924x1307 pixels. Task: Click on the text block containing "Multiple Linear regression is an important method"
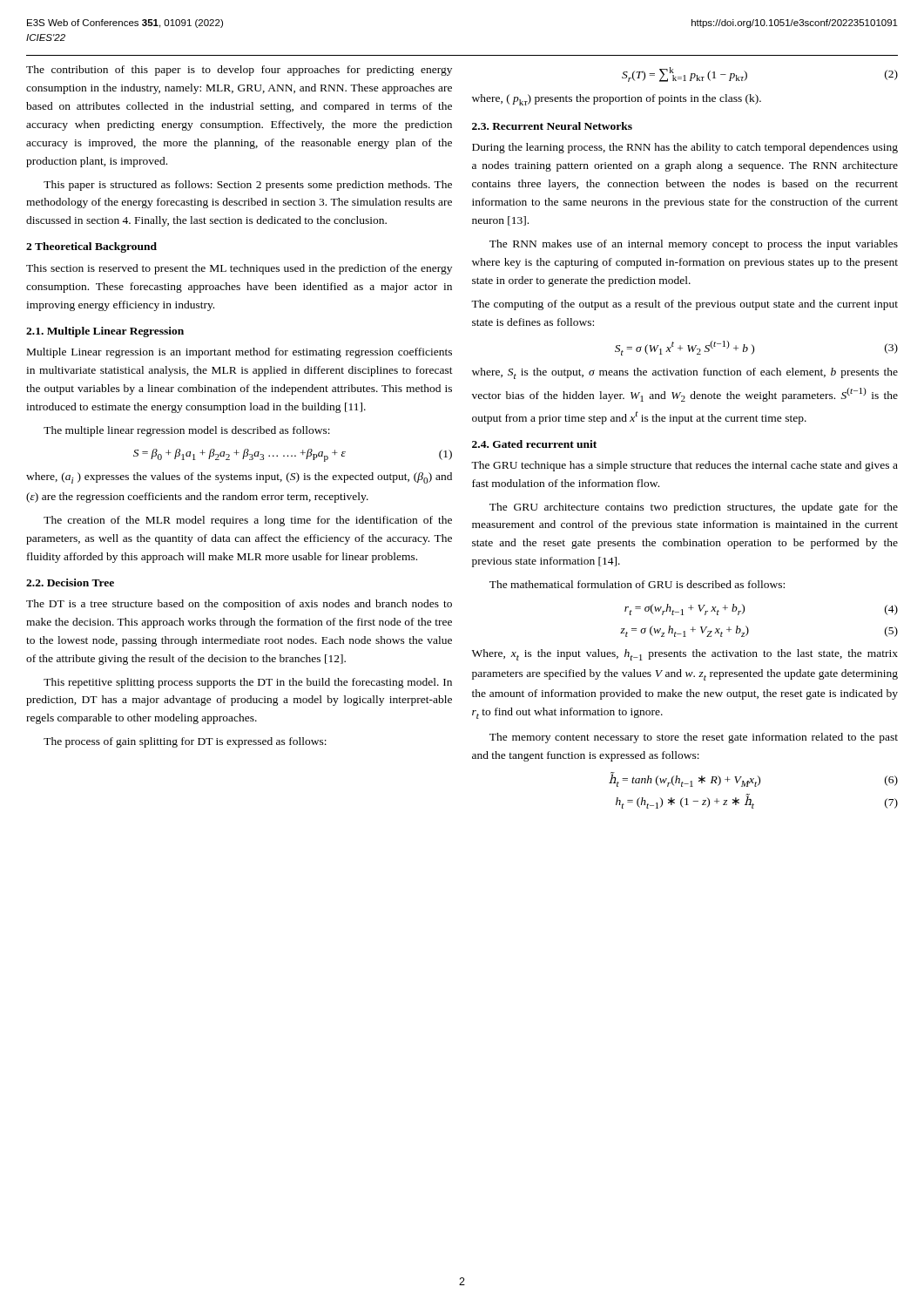(239, 391)
